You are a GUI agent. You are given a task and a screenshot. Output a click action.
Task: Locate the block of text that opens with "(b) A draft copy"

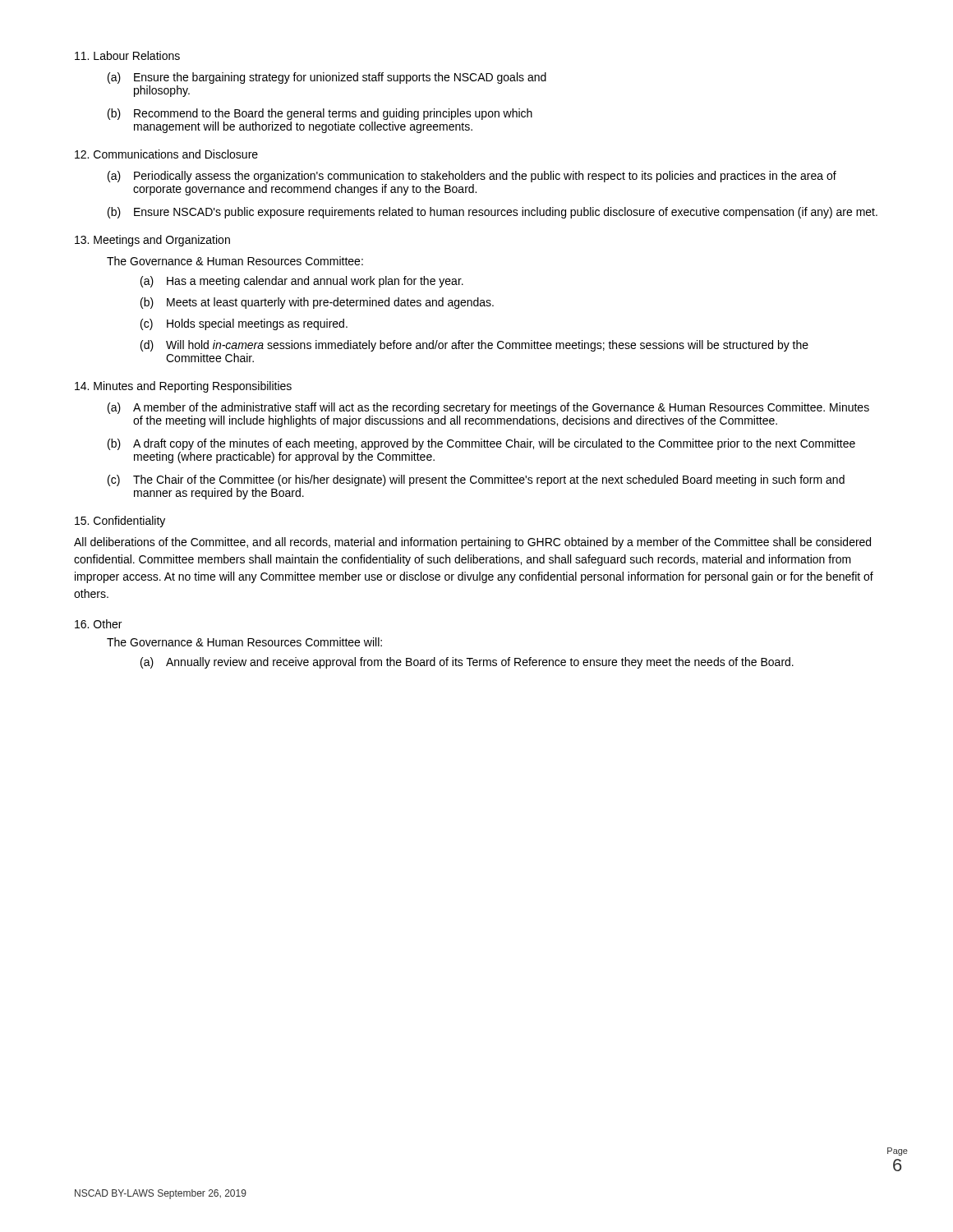[493, 450]
